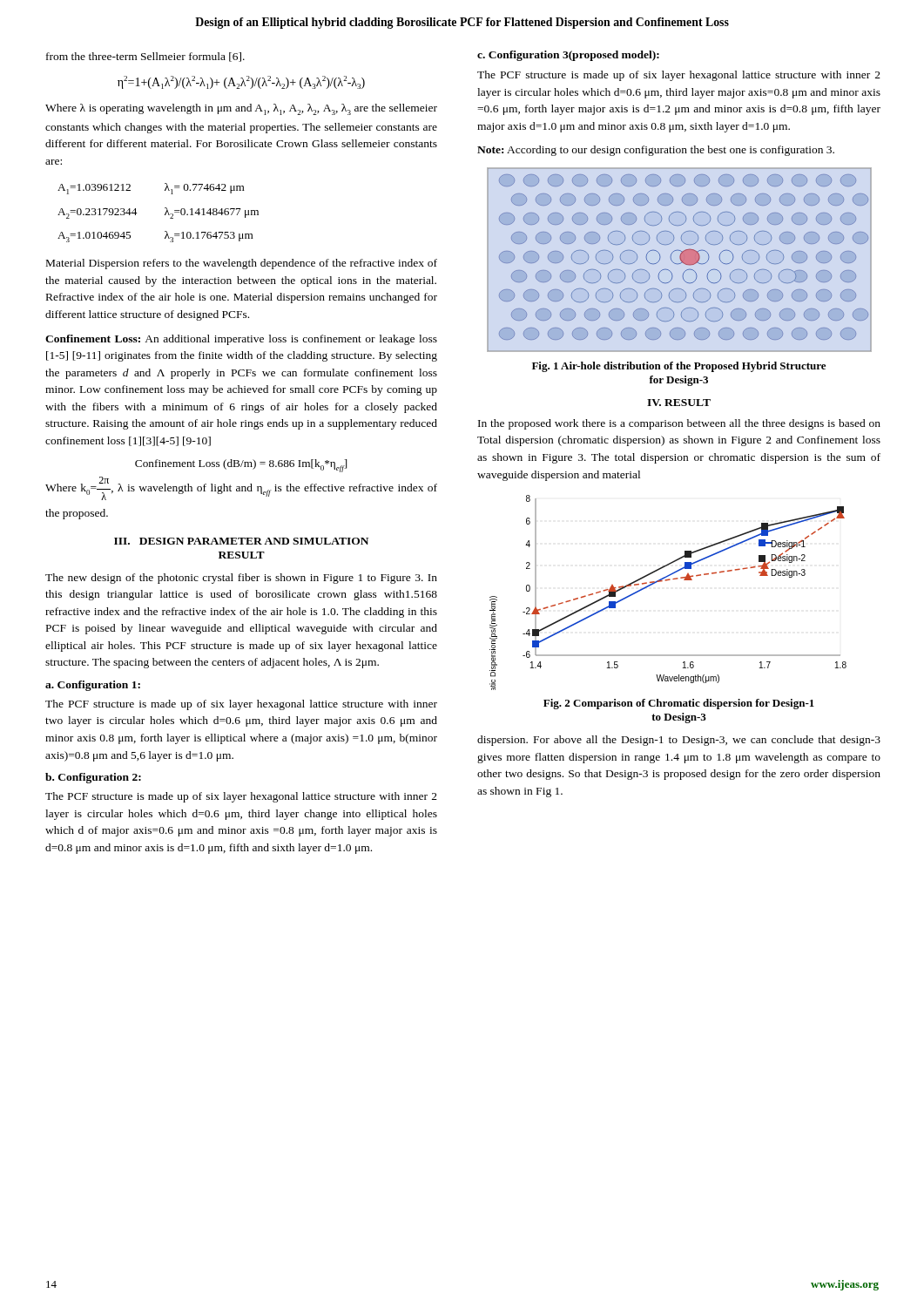Image resolution: width=924 pixels, height=1307 pixels.
Task: Navigate to the block starting "Fig. 2 Comparison of Chromatic dispersion for Design-1to"
Action: click(x=679, y=710)
